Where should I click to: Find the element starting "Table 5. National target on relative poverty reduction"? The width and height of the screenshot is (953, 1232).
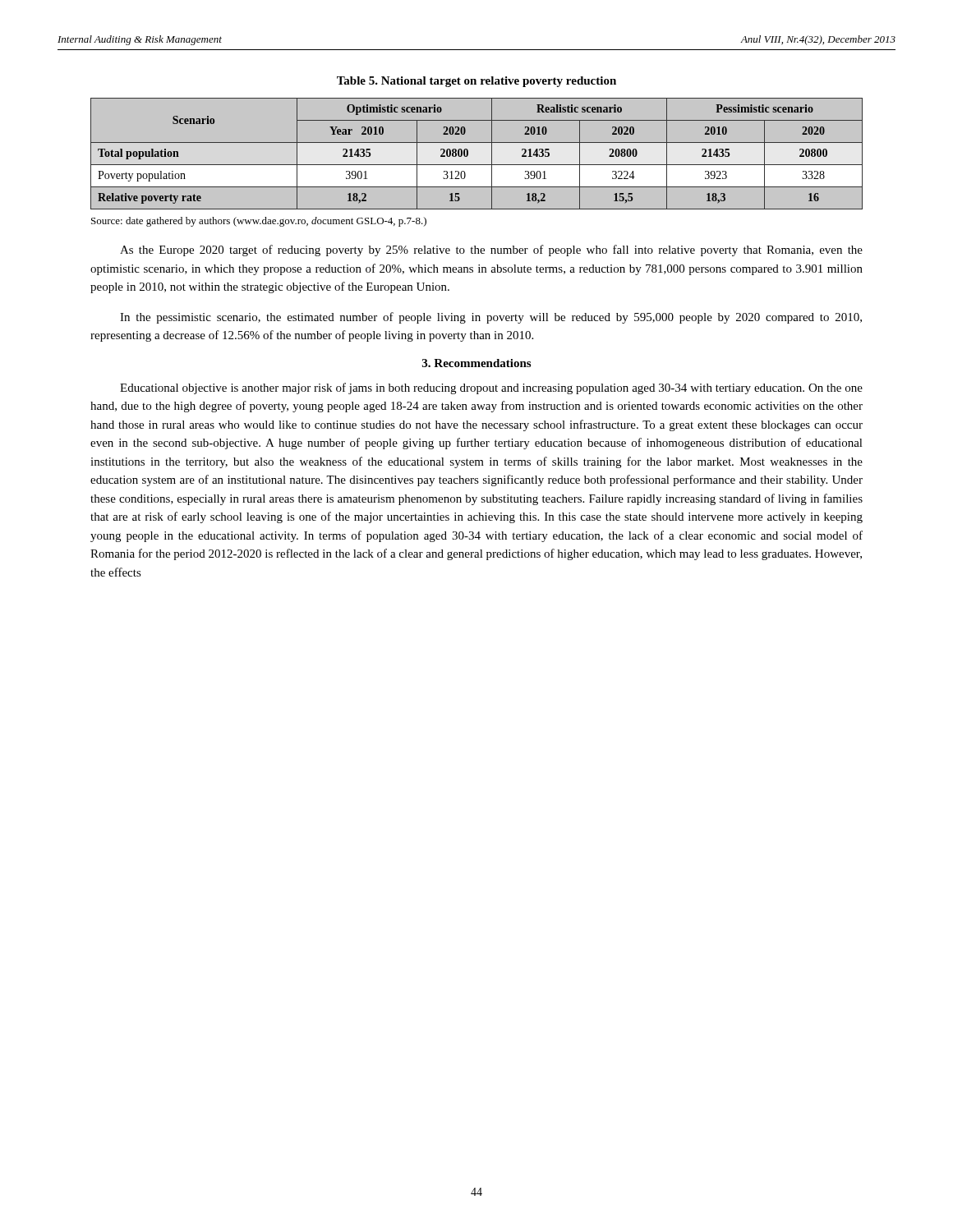click(476, 81)
